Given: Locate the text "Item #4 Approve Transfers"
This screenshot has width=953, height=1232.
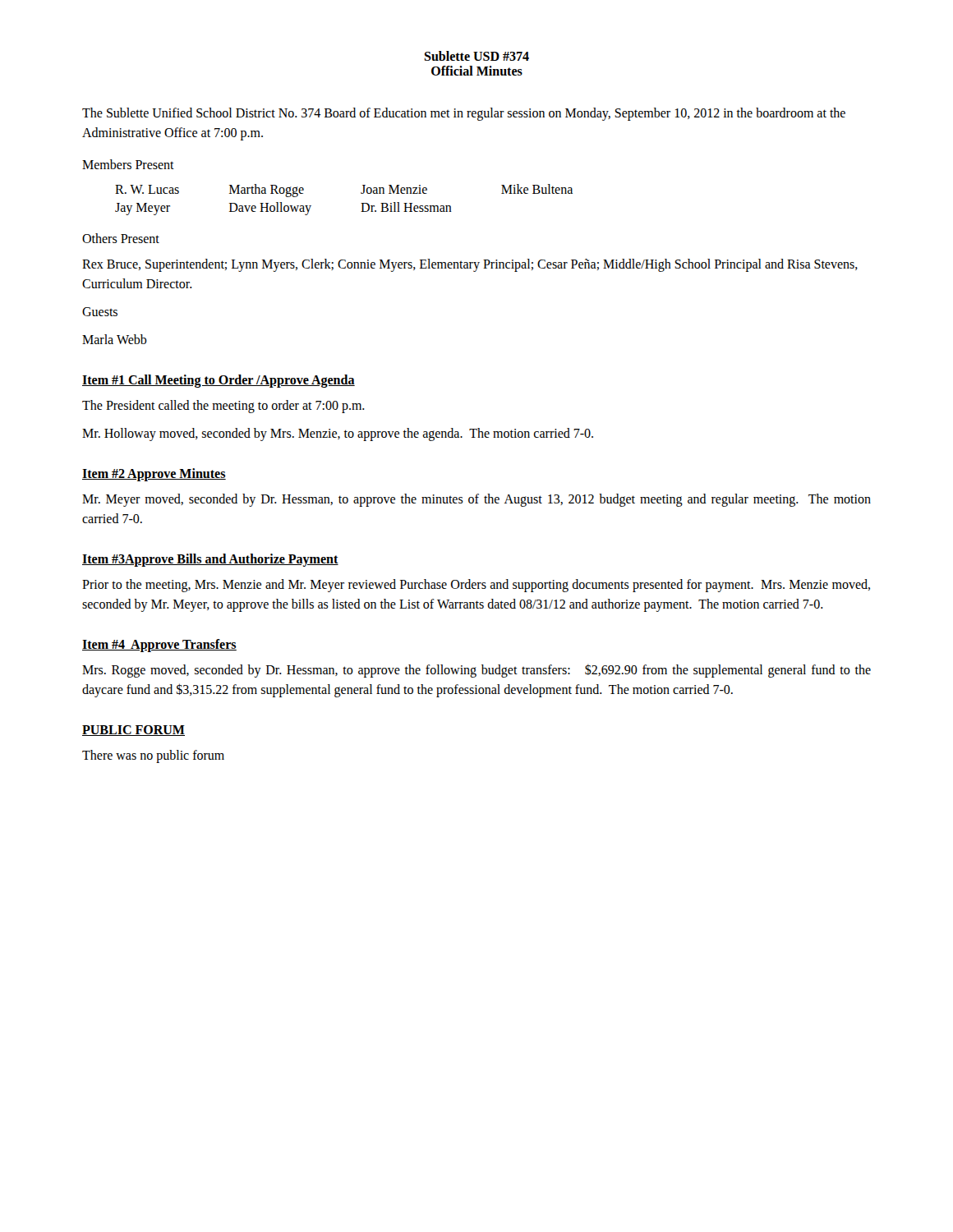Looking at the screenshot, I should point(159,644).
